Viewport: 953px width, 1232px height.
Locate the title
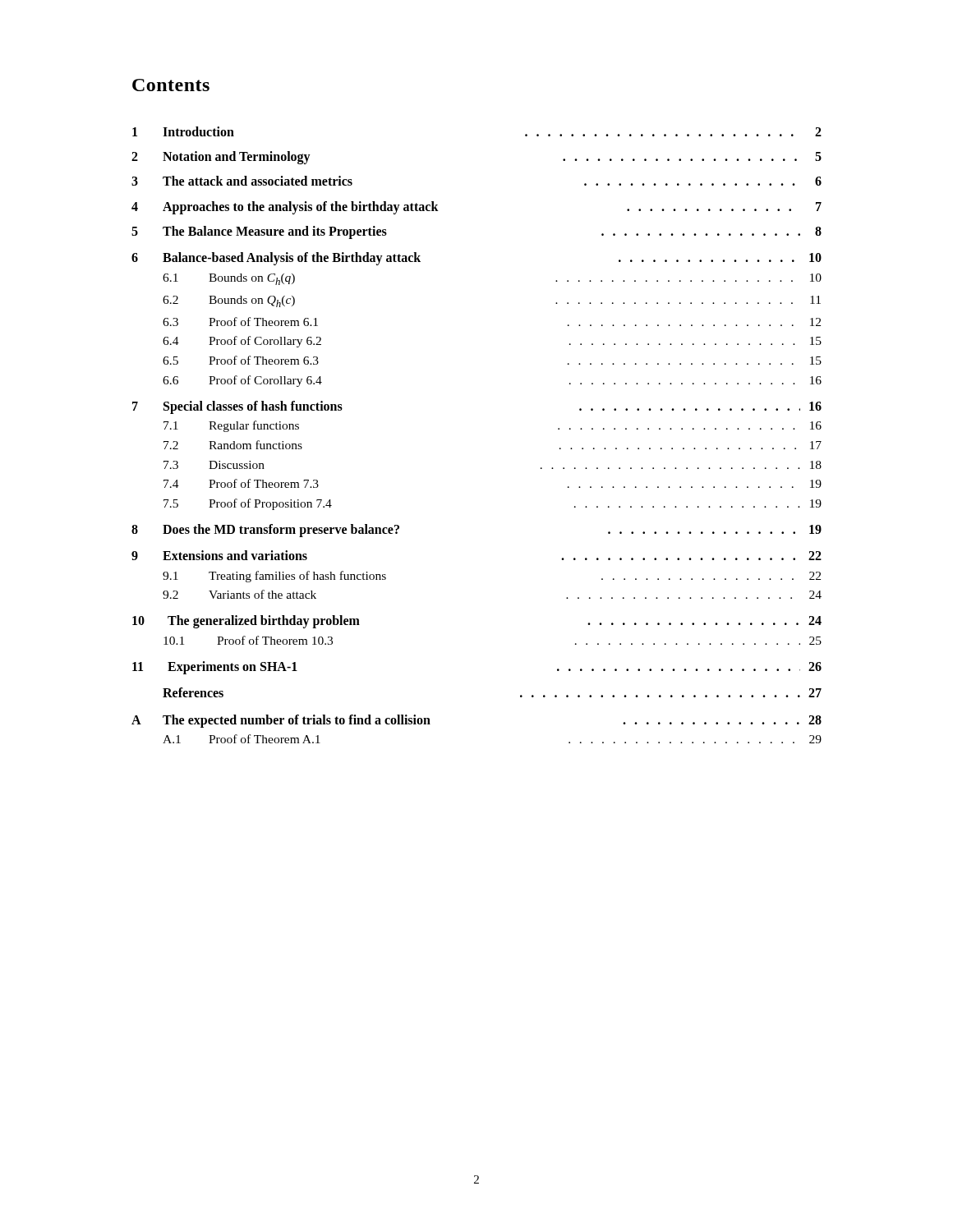[171, 85]
